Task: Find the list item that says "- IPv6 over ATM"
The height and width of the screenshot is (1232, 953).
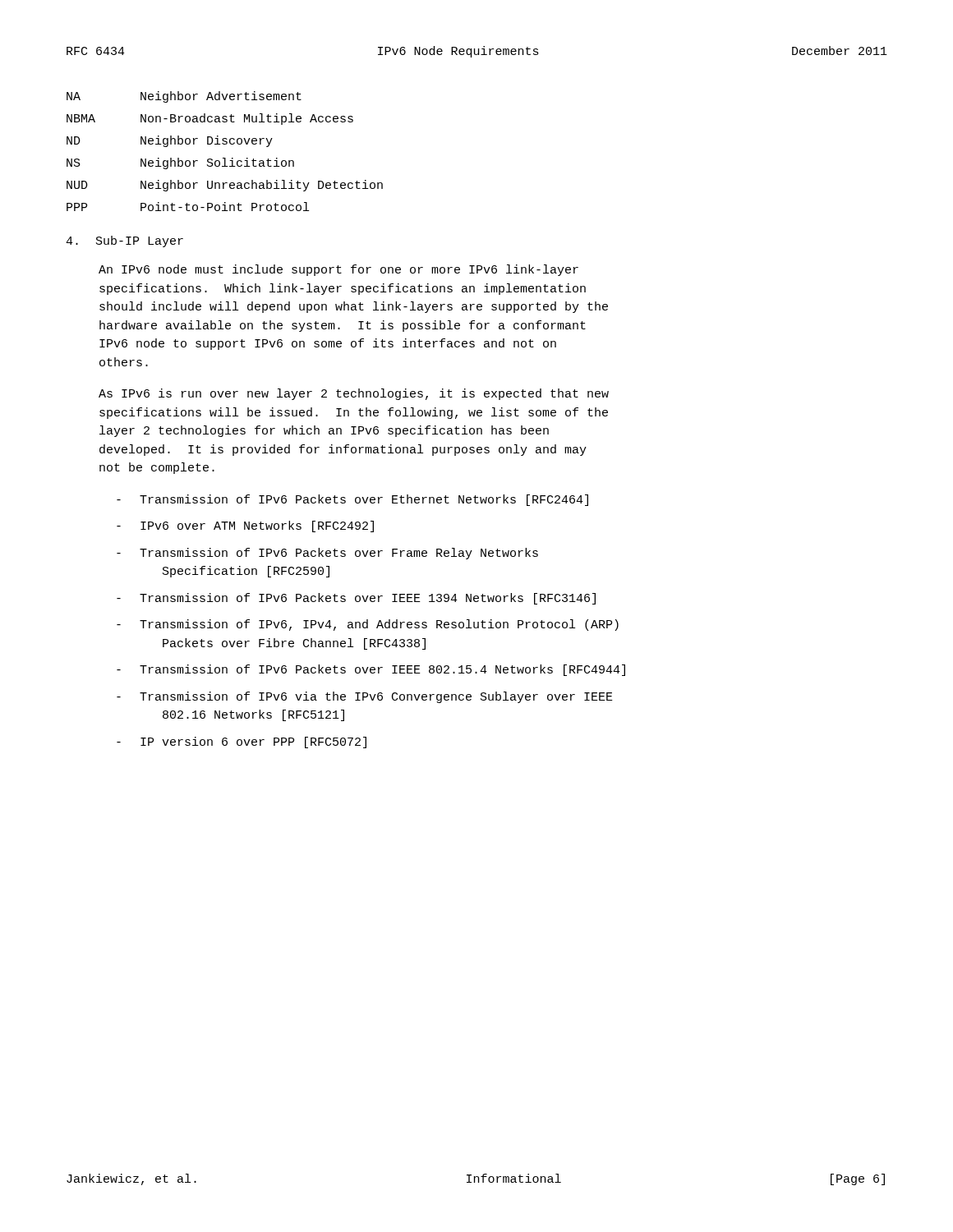Action: point(245,526)
